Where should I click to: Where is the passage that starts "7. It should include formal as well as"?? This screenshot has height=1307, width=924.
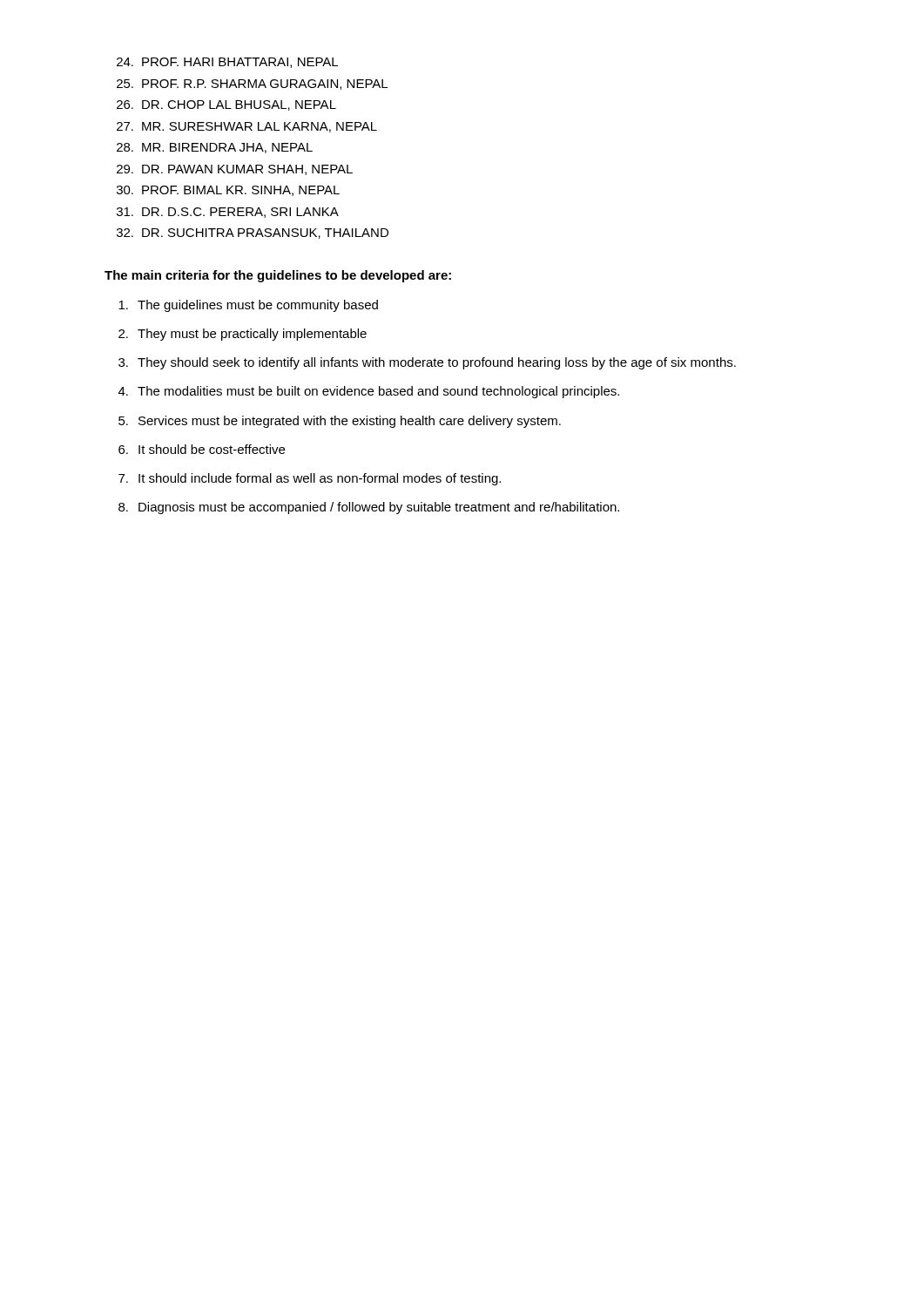303,478
